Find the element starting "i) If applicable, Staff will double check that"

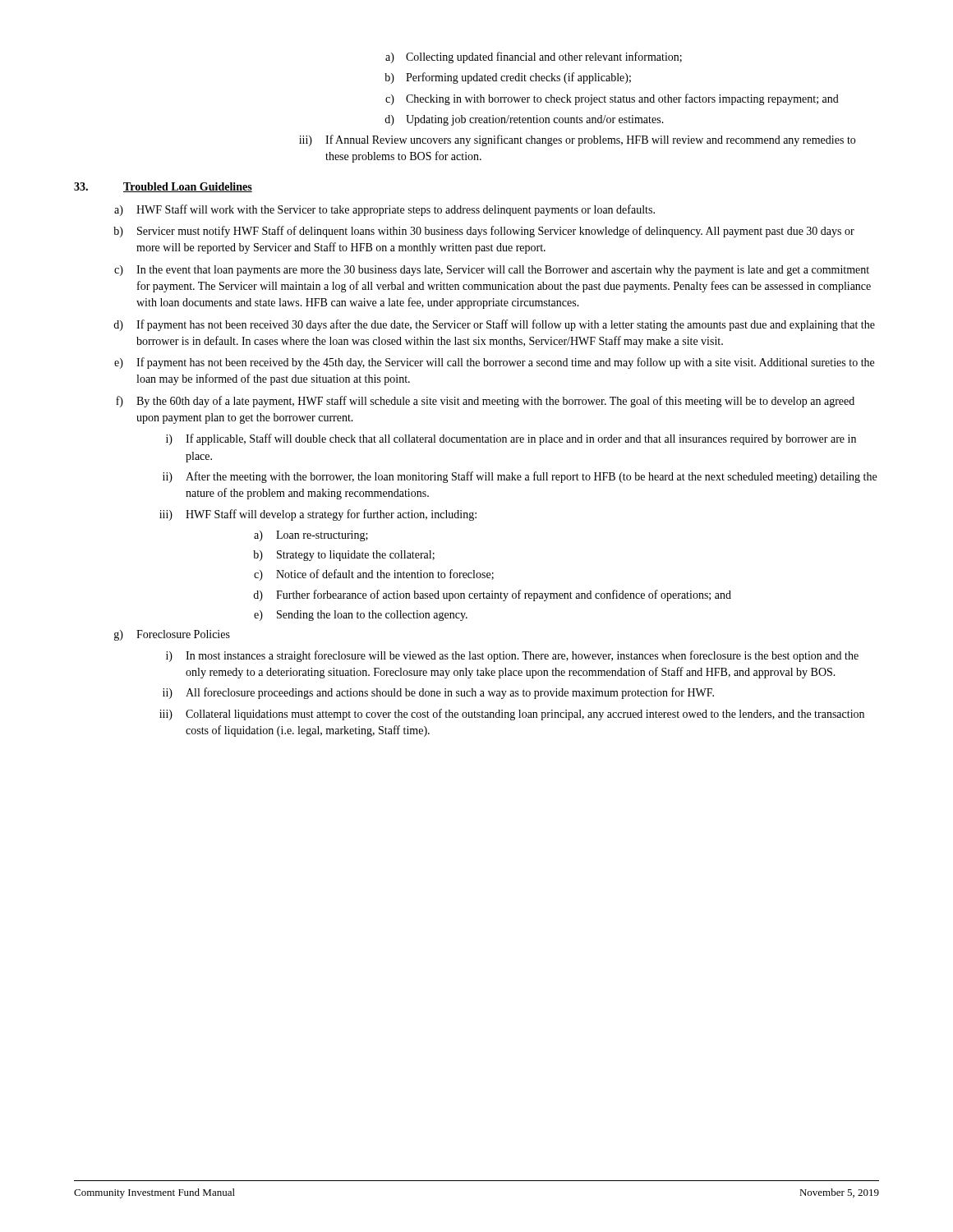tap(501, 448)
